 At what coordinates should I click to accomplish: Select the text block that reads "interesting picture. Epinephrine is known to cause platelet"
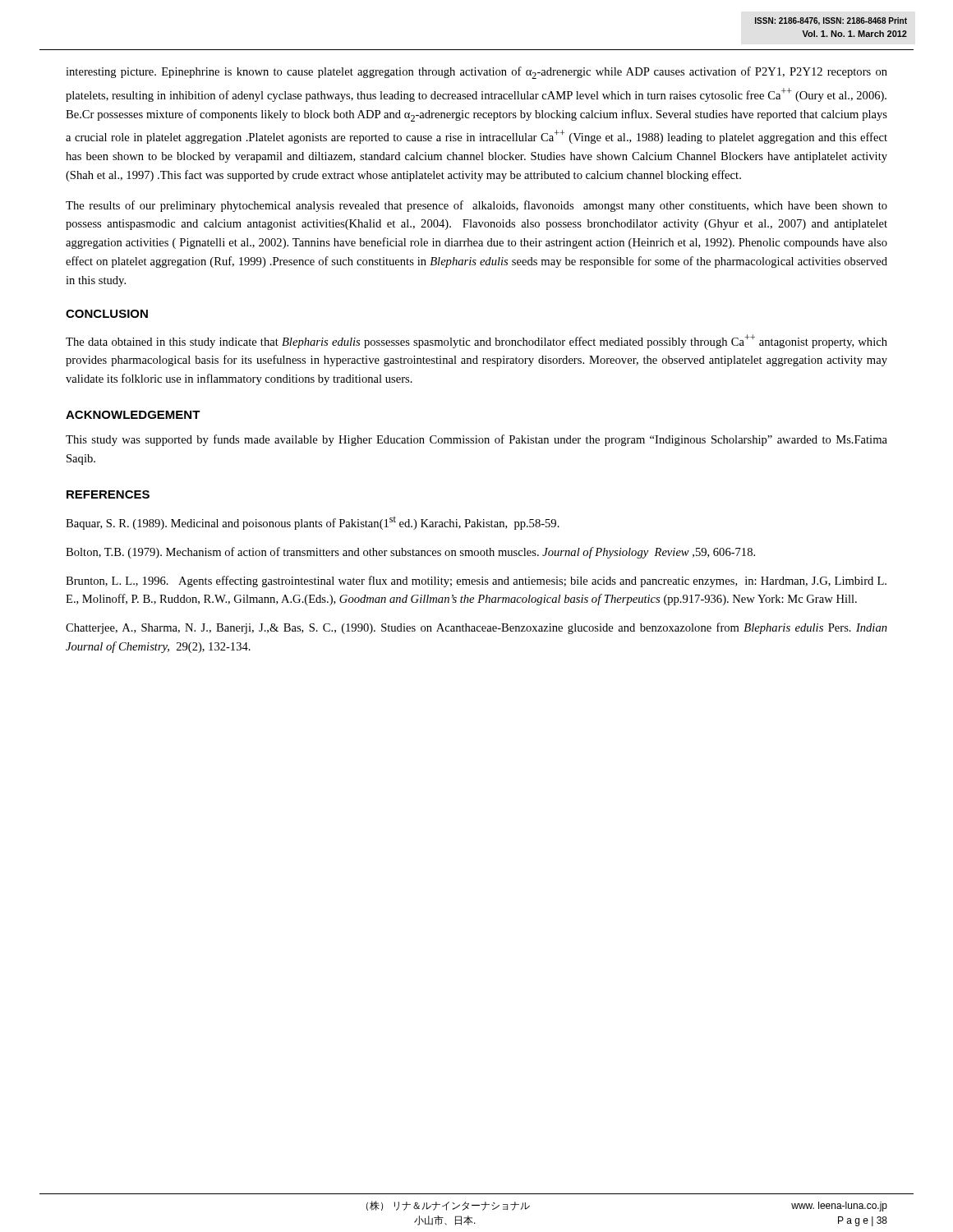click(x=476, y=123)
